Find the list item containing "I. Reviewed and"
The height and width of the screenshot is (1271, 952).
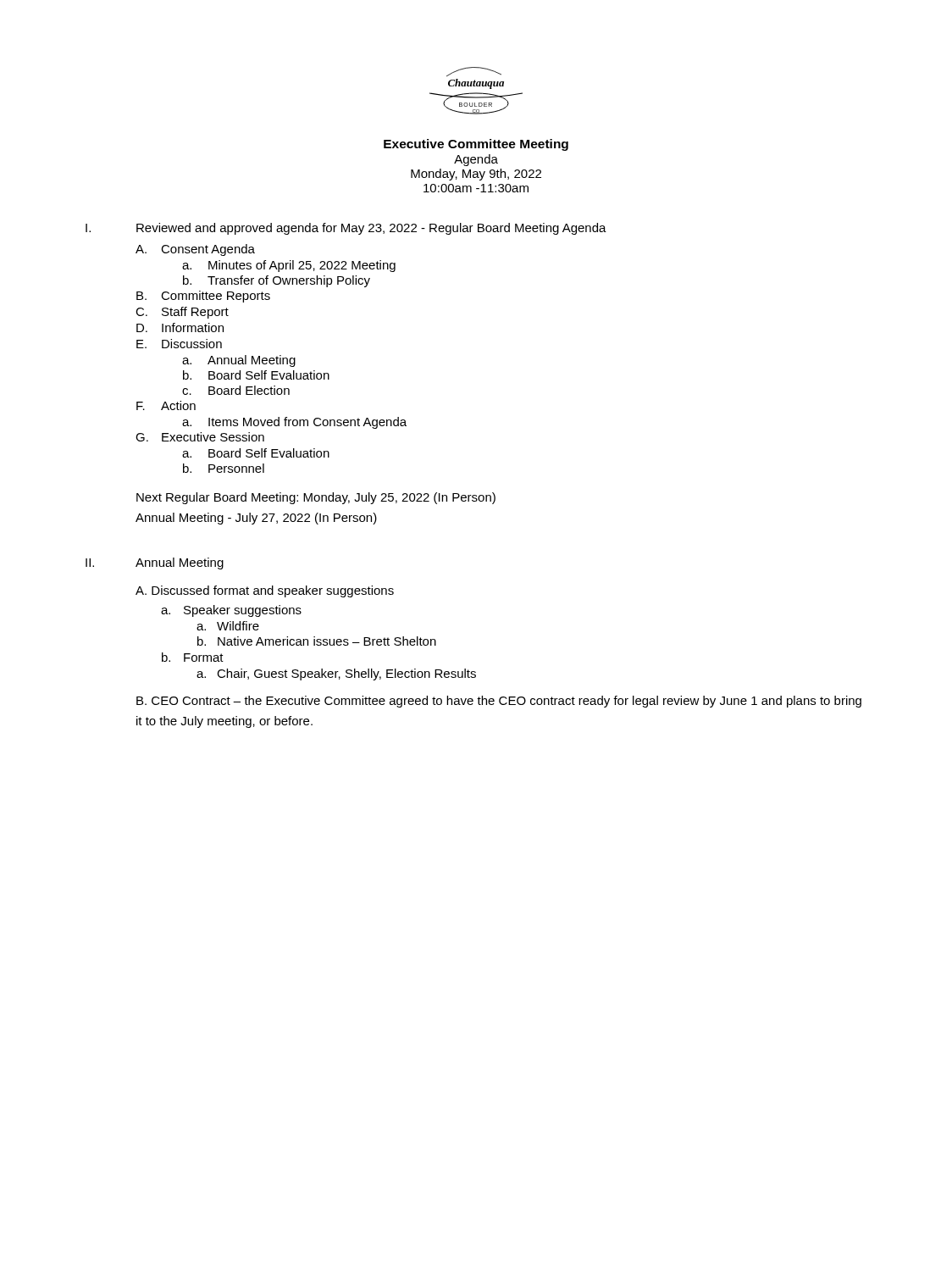coord(476,228)
